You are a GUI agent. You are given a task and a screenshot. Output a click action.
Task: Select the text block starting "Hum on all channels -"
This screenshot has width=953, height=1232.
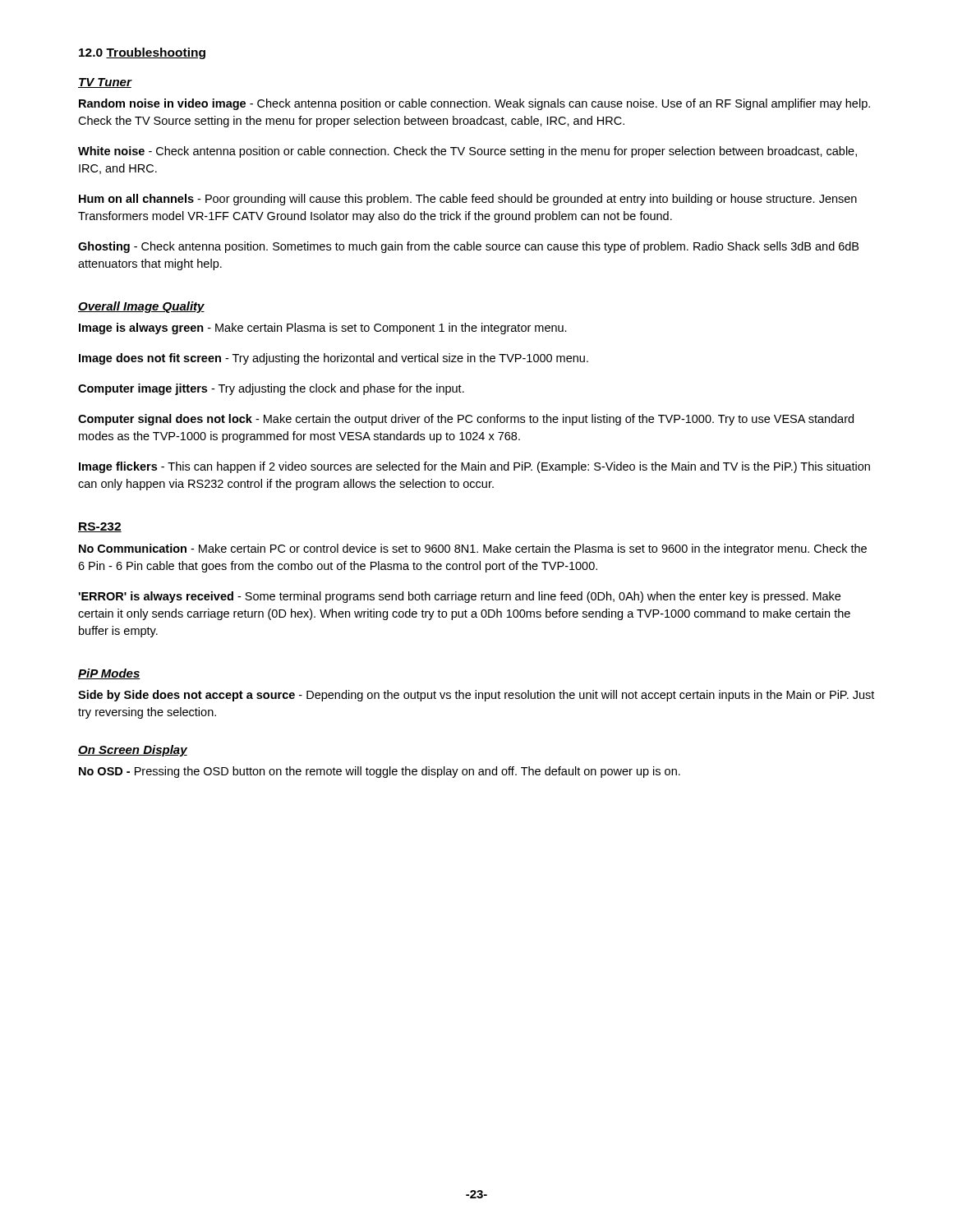(468, 207)
